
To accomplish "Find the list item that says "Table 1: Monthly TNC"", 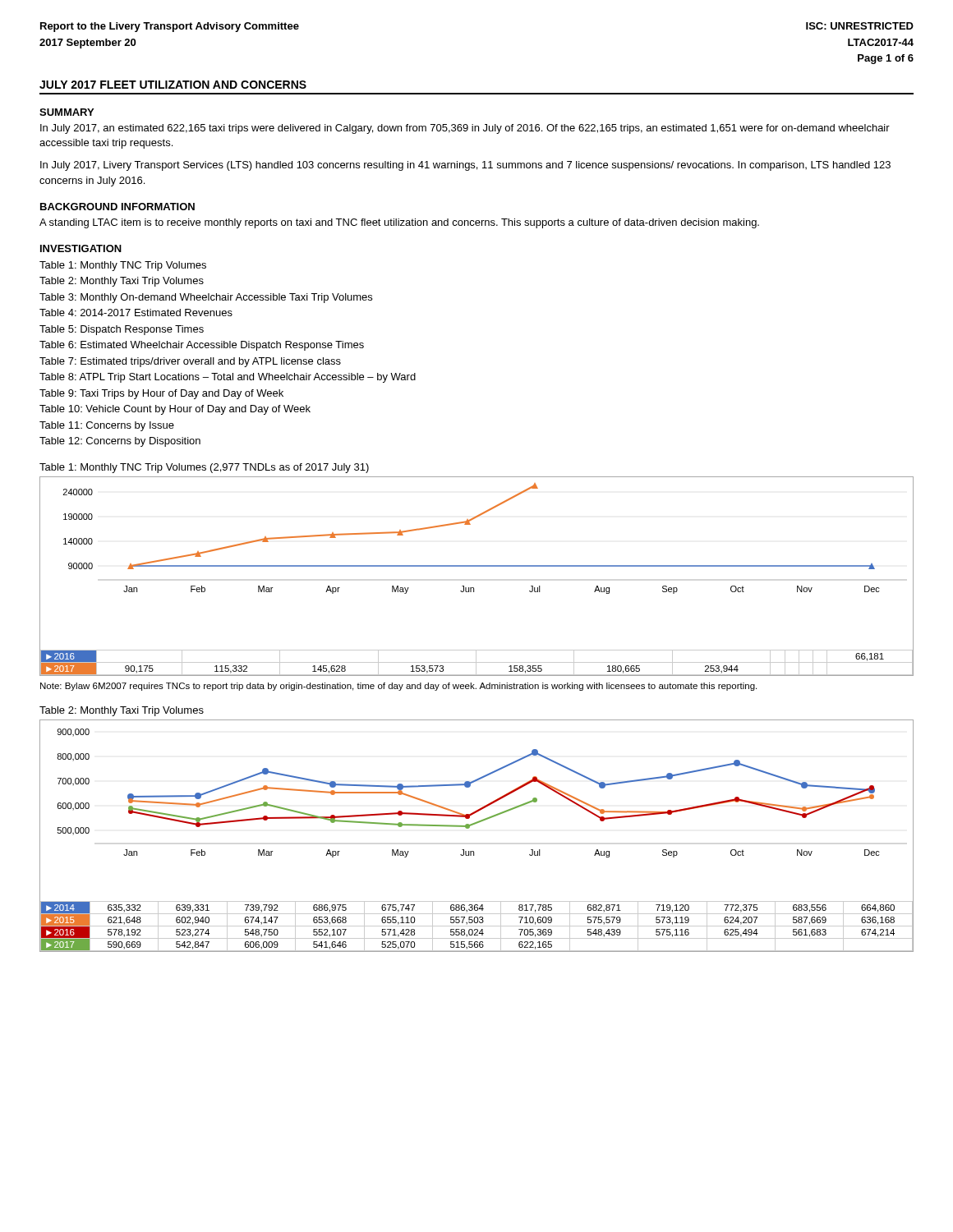I will click(x=123, y=265).
